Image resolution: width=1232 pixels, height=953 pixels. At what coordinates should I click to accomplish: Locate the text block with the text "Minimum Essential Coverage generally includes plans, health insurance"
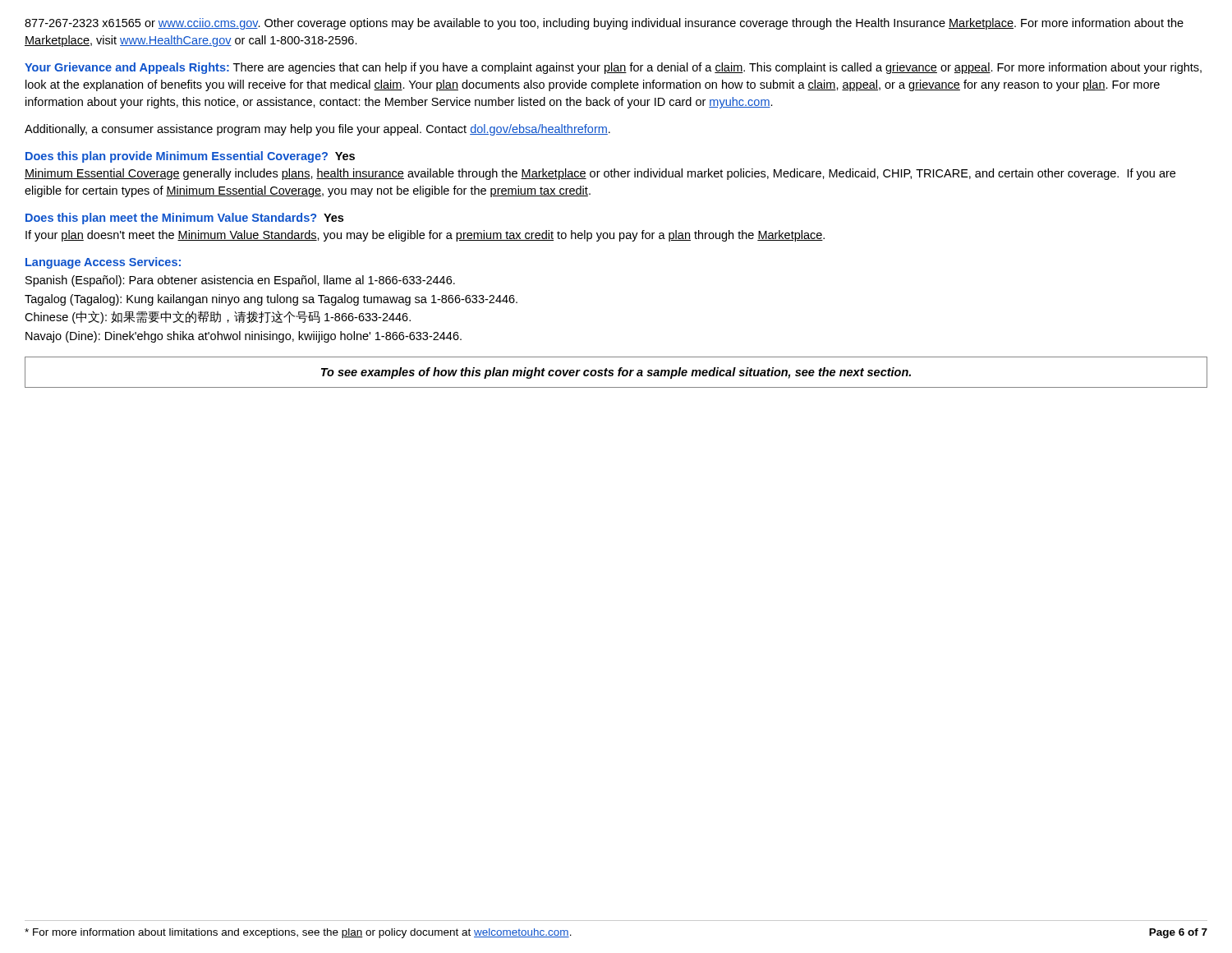[x=600, y=182]
